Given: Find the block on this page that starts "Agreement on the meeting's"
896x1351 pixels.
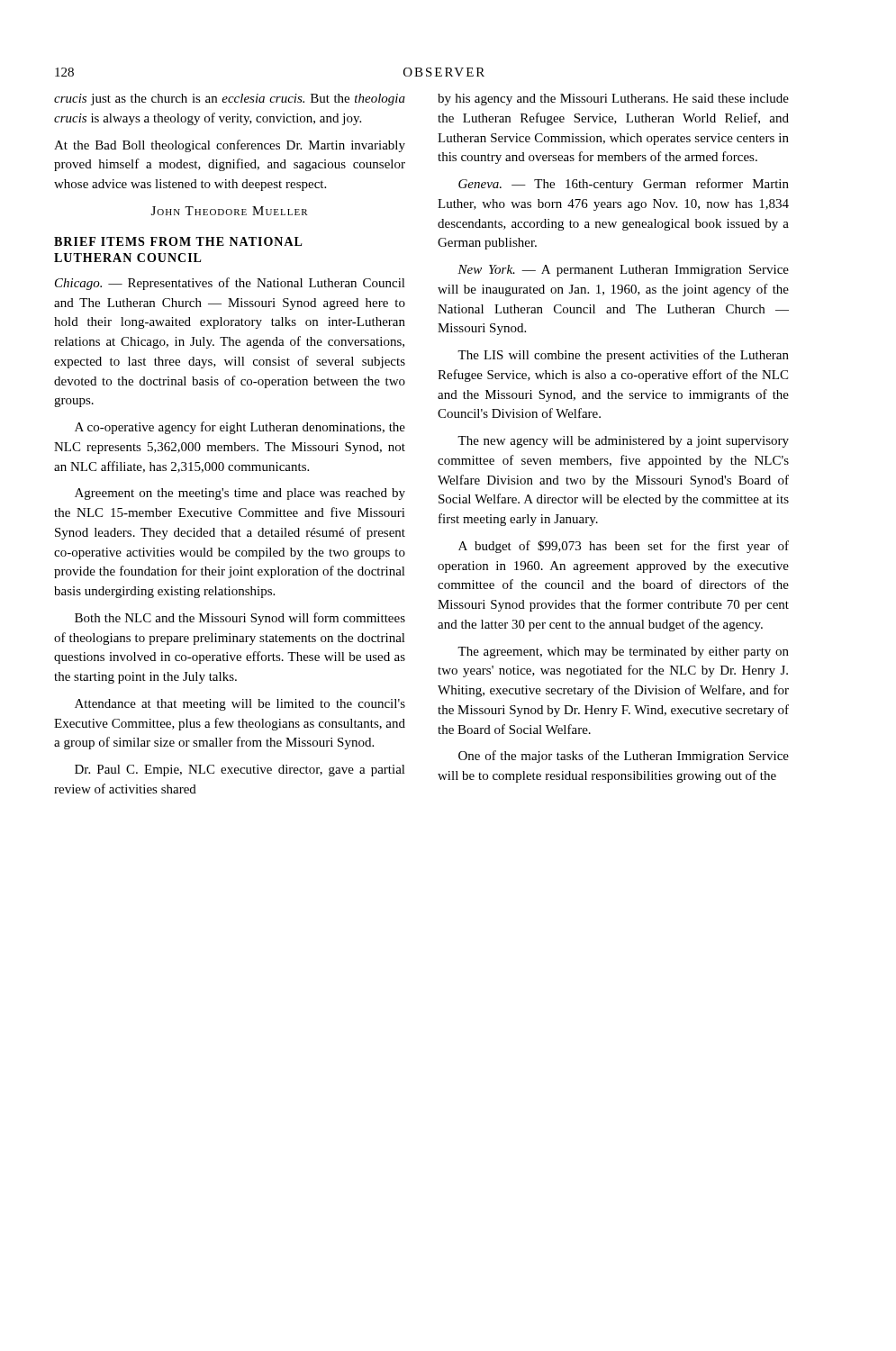Looking at the screenshot, I should (x=230, y=543).
